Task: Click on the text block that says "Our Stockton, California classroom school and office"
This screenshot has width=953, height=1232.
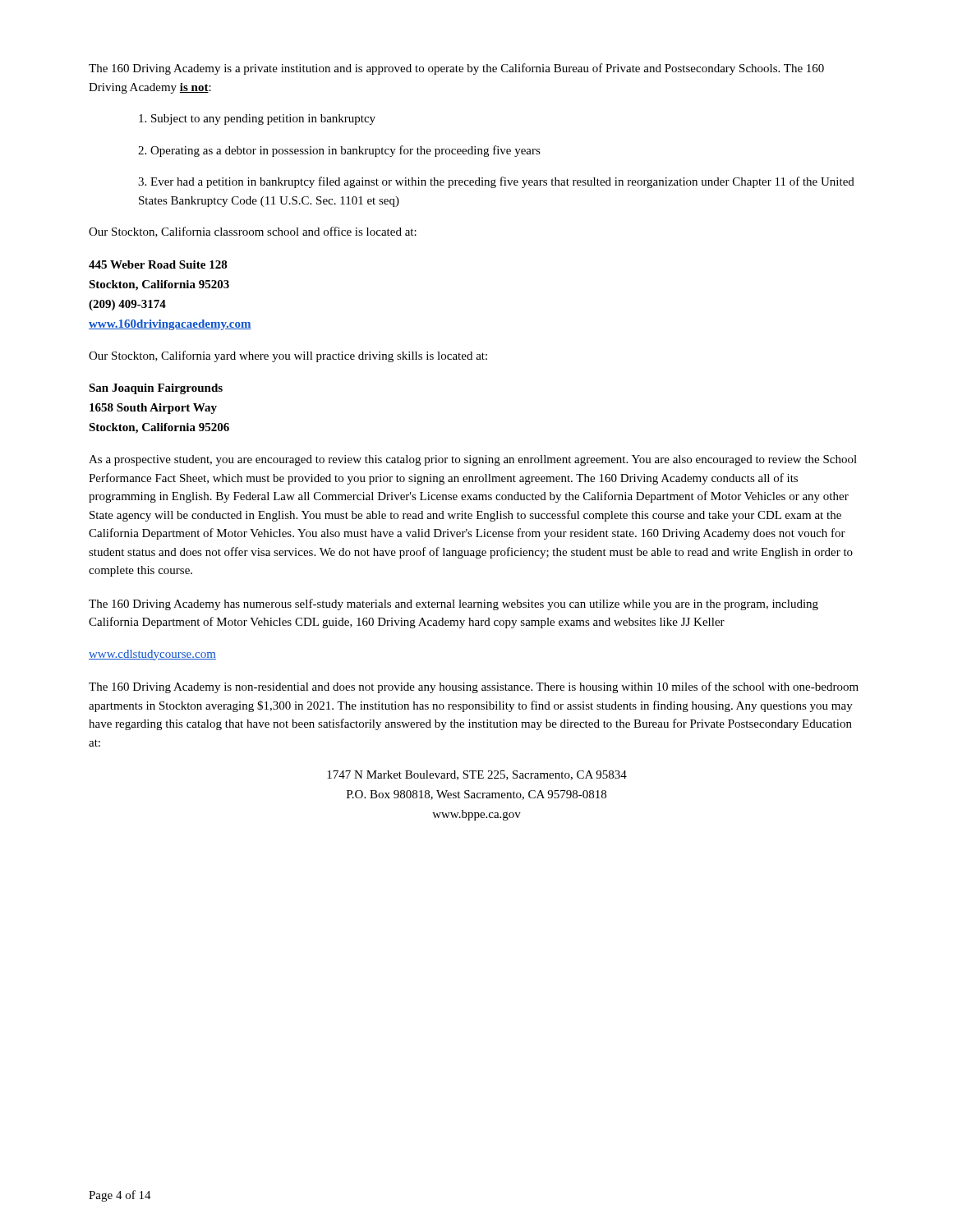Action: pyautogui.click(x=253, y=232)
